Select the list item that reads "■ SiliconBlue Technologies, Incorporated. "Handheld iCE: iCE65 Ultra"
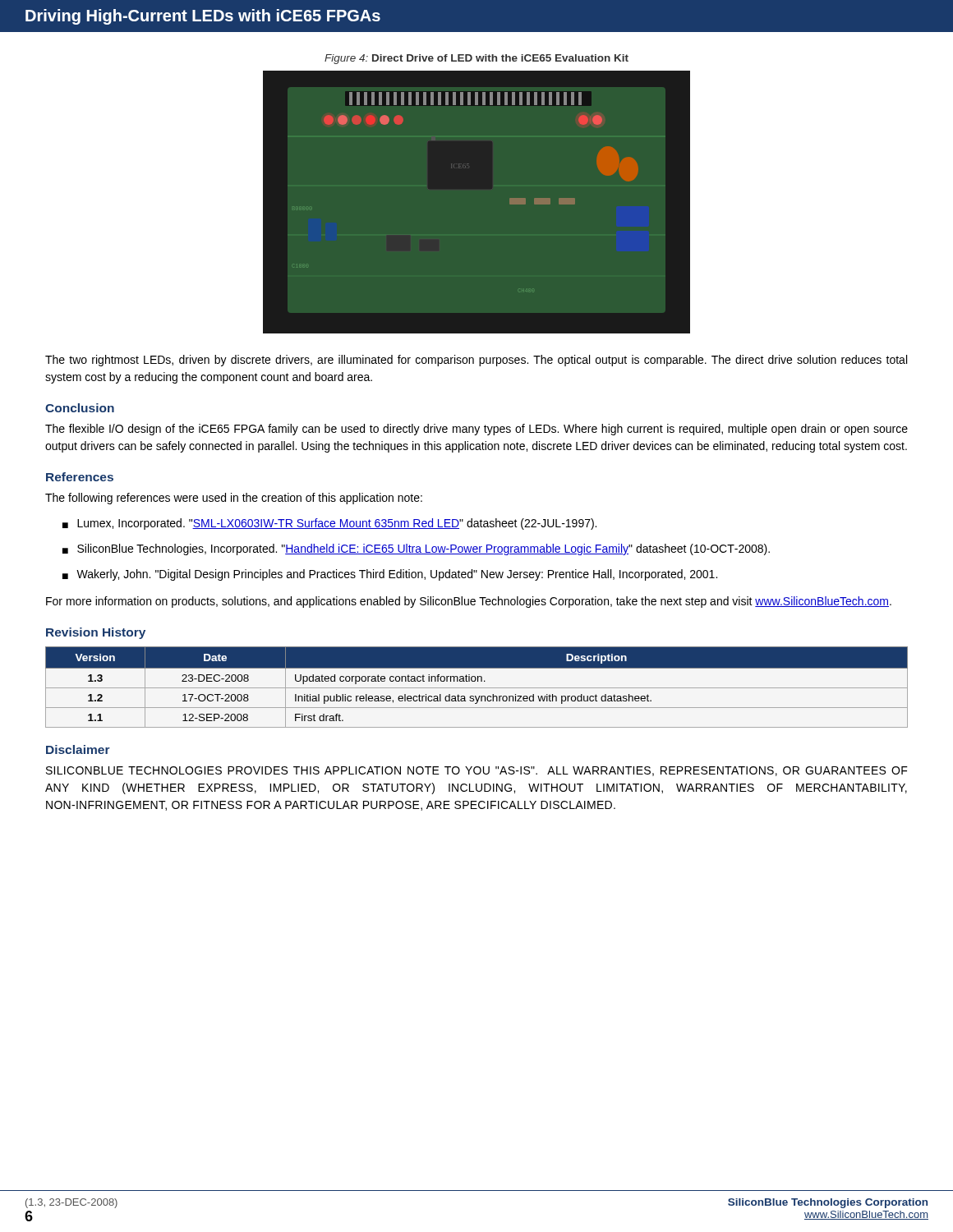This screenshot has height=1232, width=953. (x=416, y=550)
